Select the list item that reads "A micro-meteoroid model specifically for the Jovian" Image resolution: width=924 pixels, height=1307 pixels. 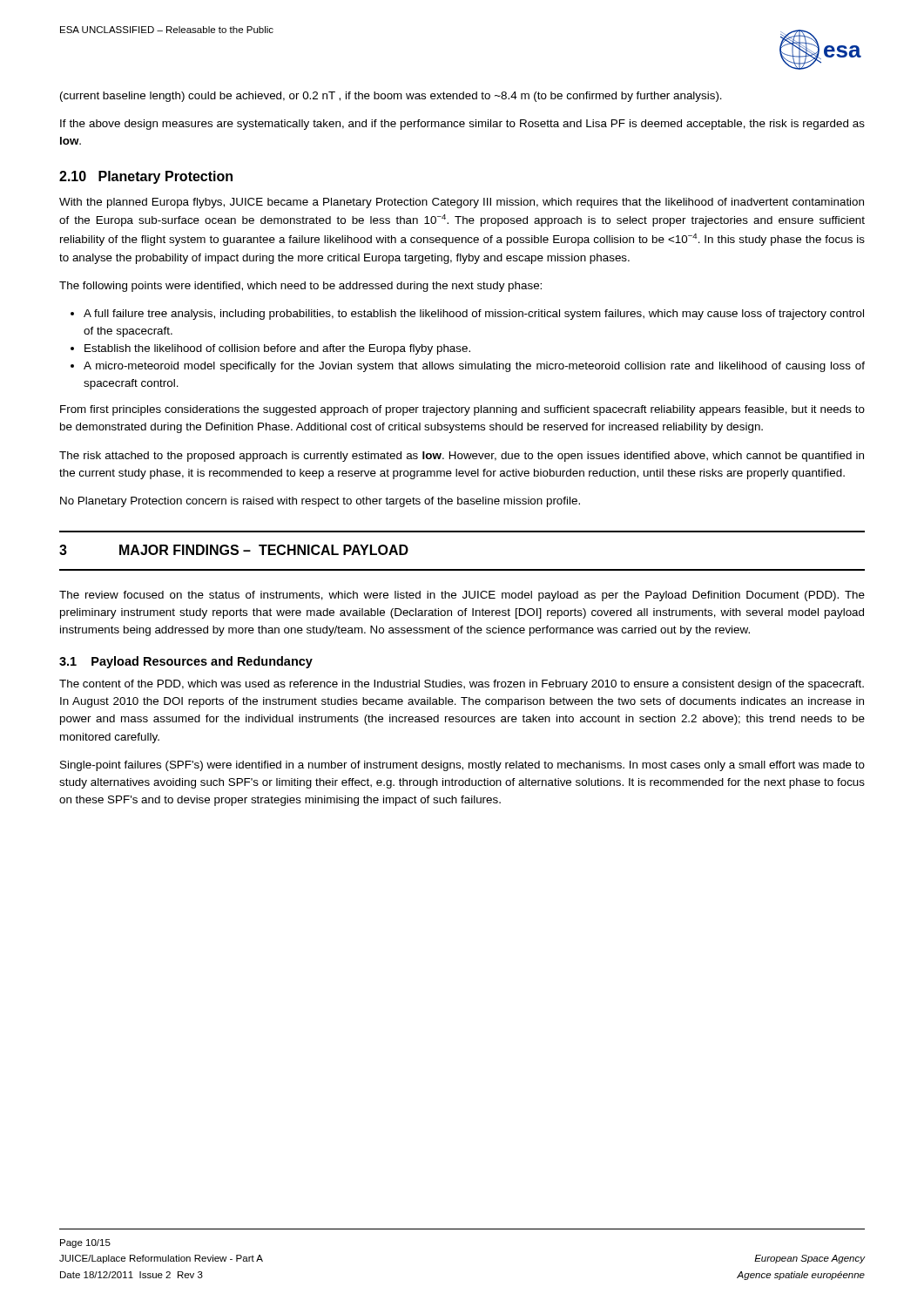(474, 374)
